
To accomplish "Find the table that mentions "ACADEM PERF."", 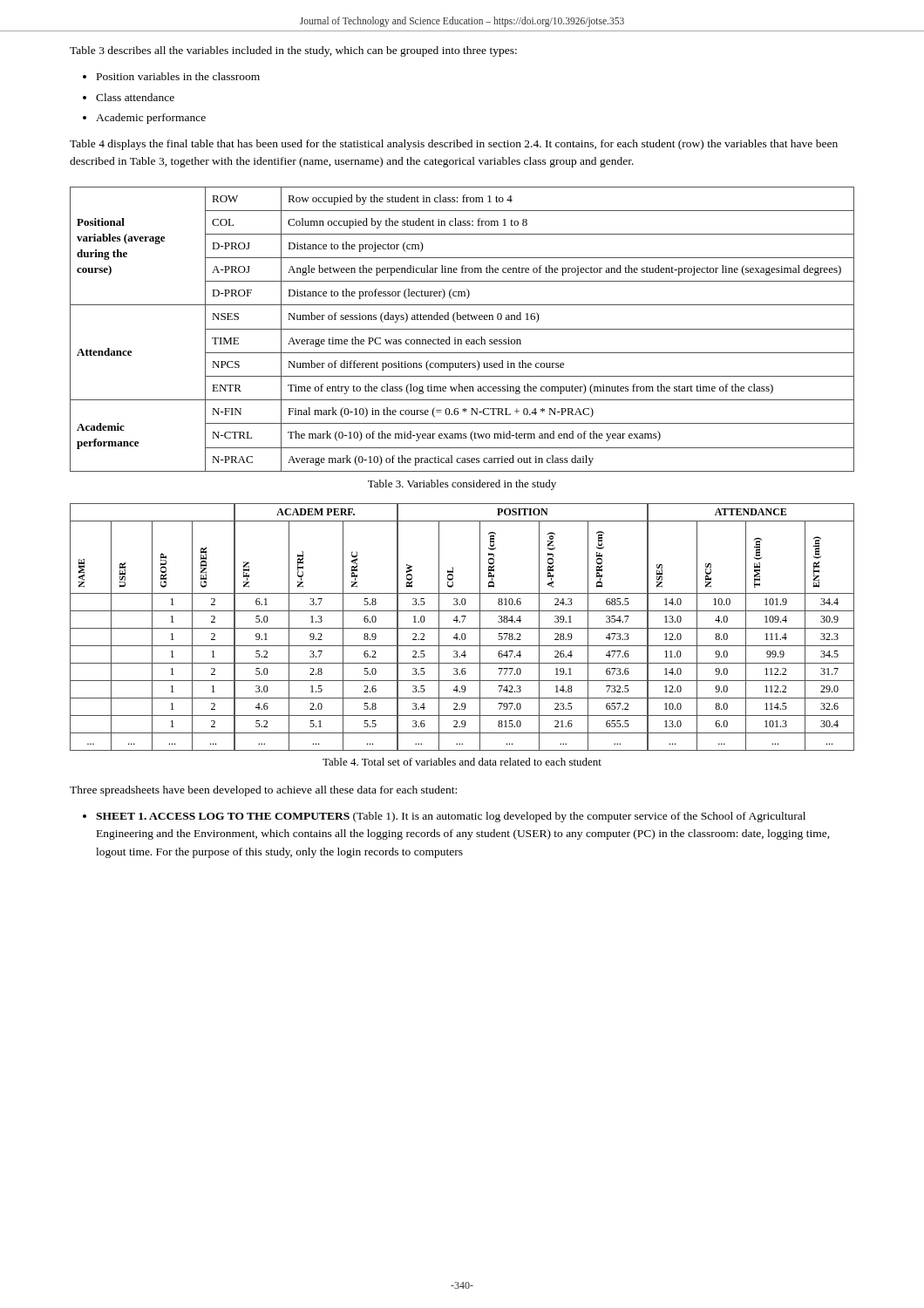I will [x=462, y=627].
